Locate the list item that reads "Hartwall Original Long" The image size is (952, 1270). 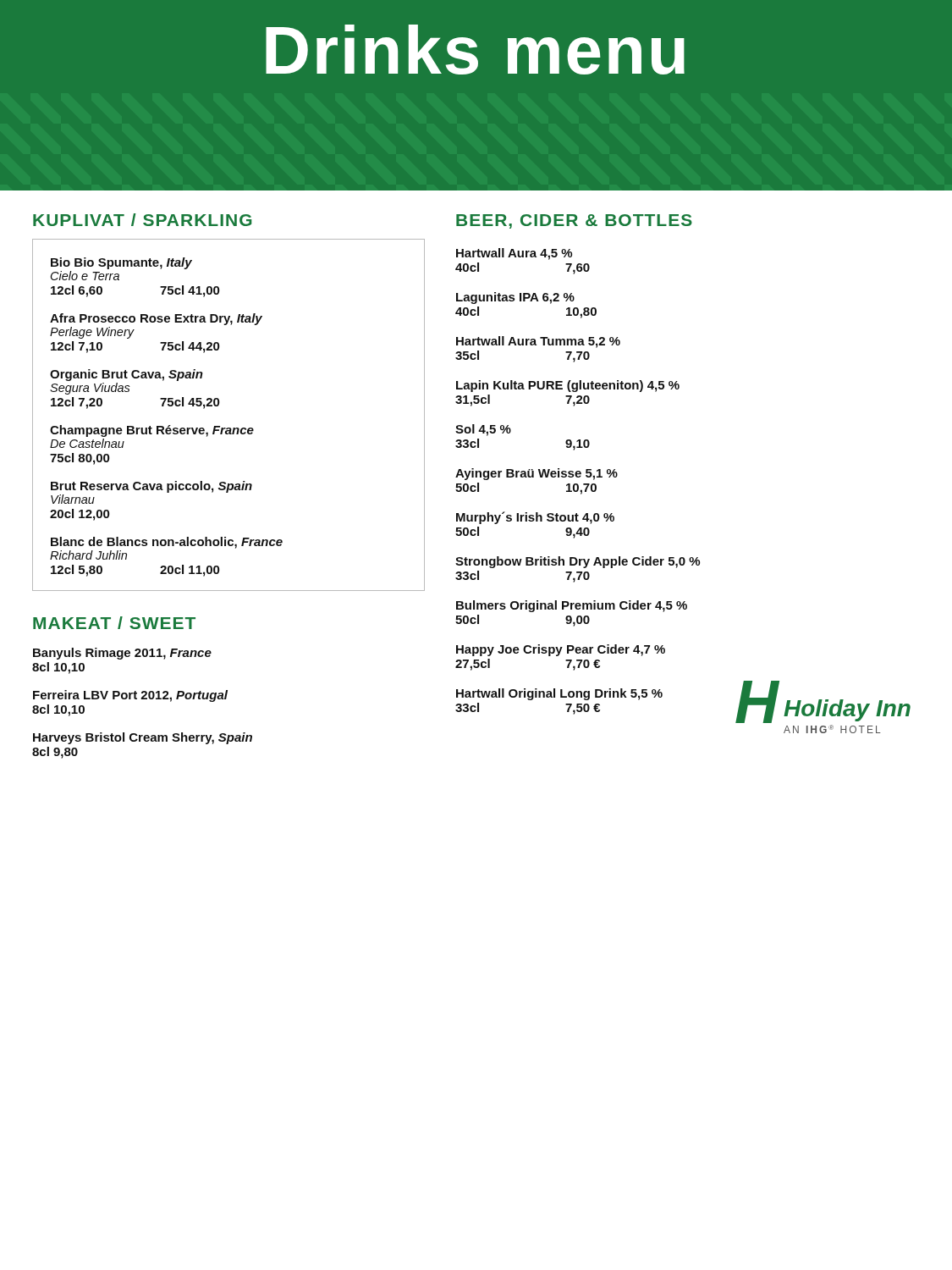(x=576, y=697)
